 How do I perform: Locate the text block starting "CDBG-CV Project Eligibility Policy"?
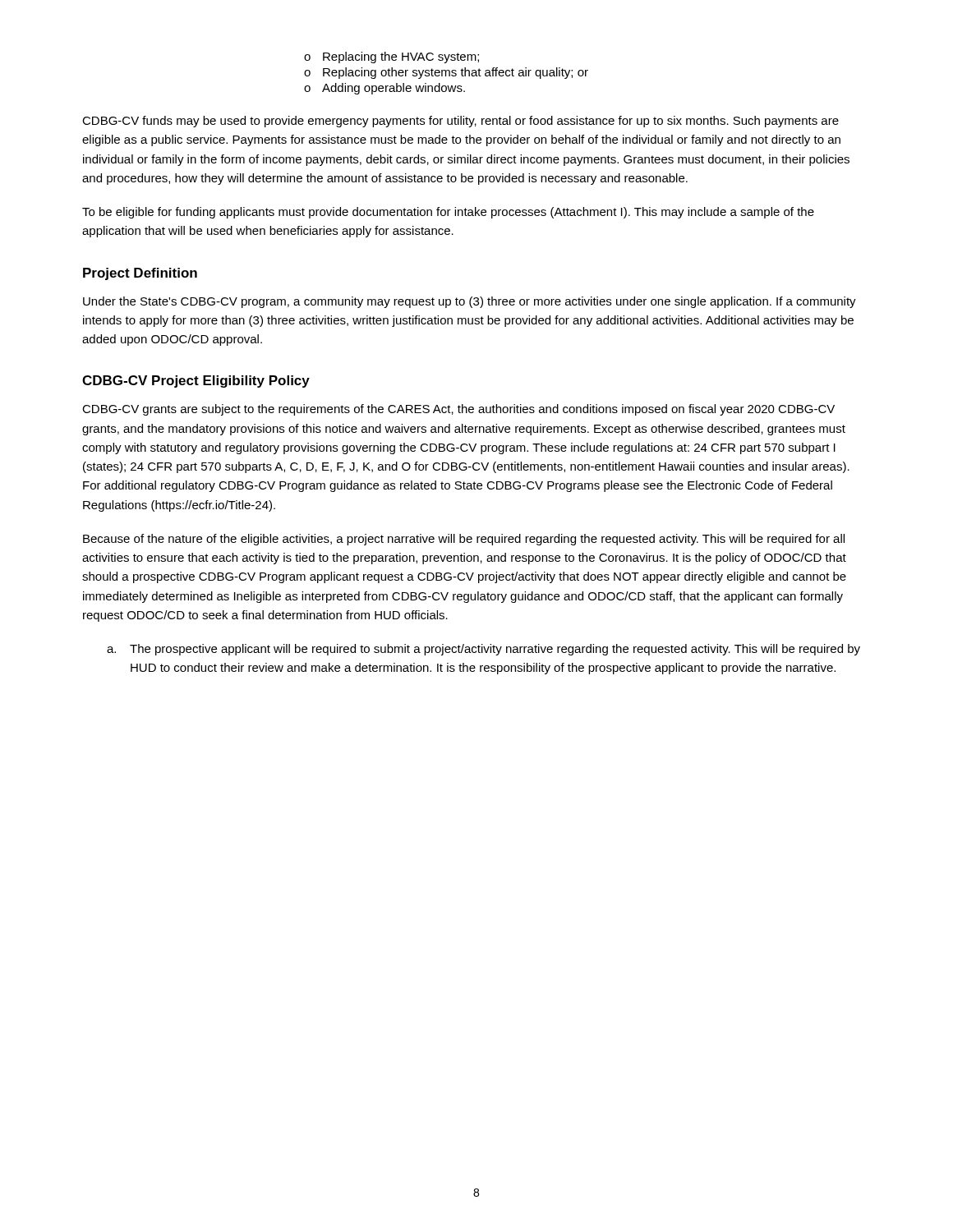point(196,381)
